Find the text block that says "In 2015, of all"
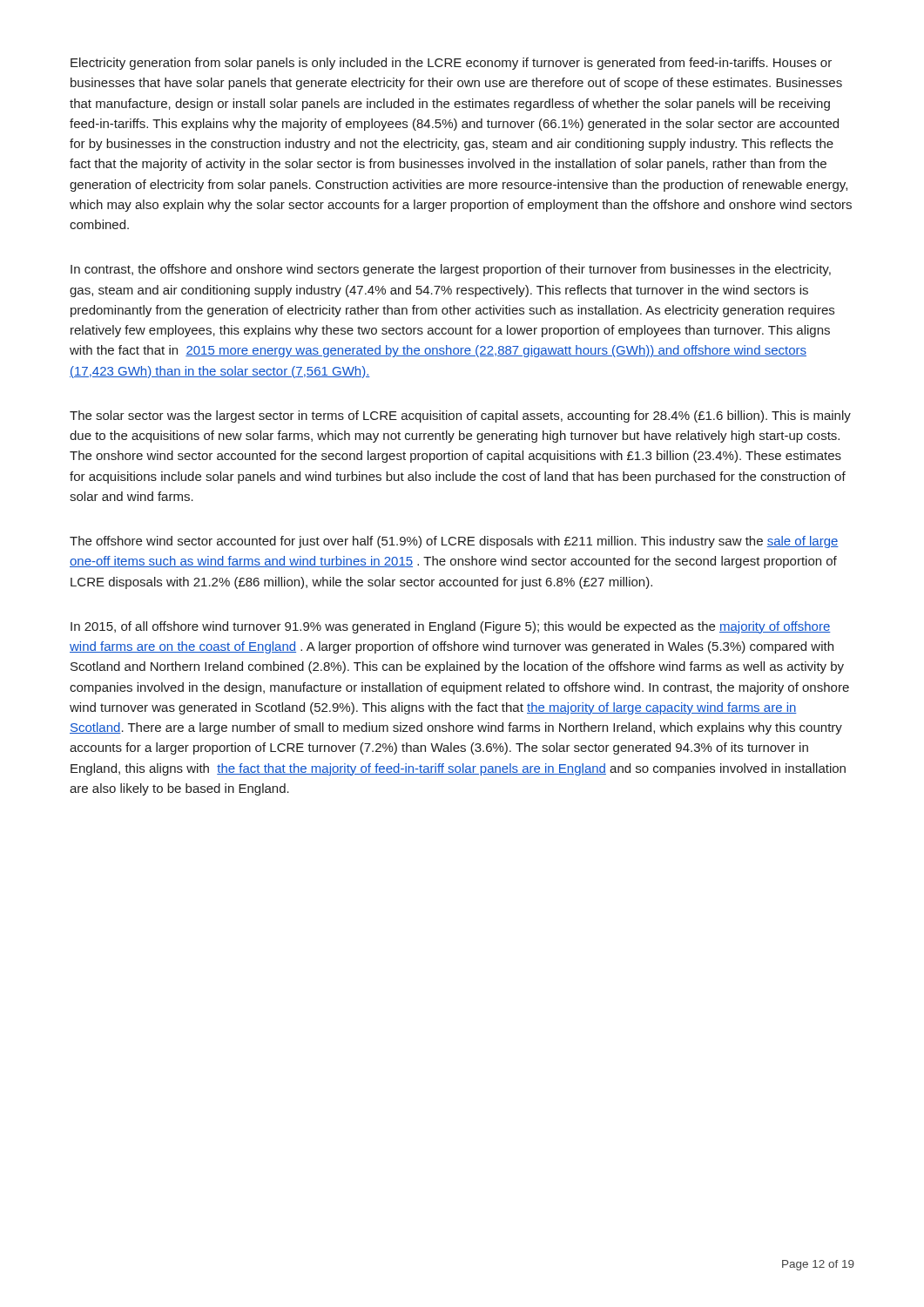 point(460,707)
